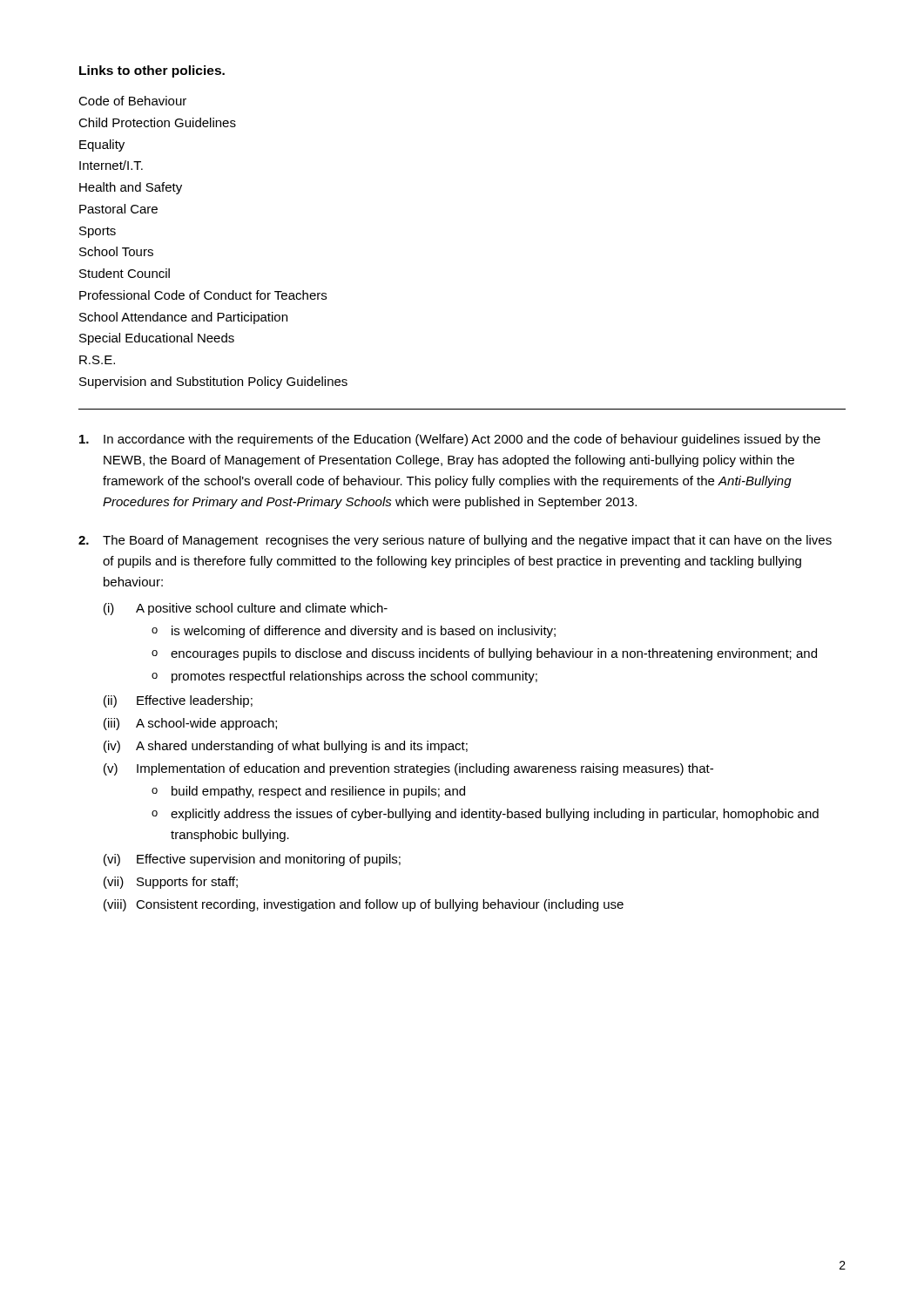
Task: Find the text starting "In accordance with the requirements of"
Action: coord(462,470)
